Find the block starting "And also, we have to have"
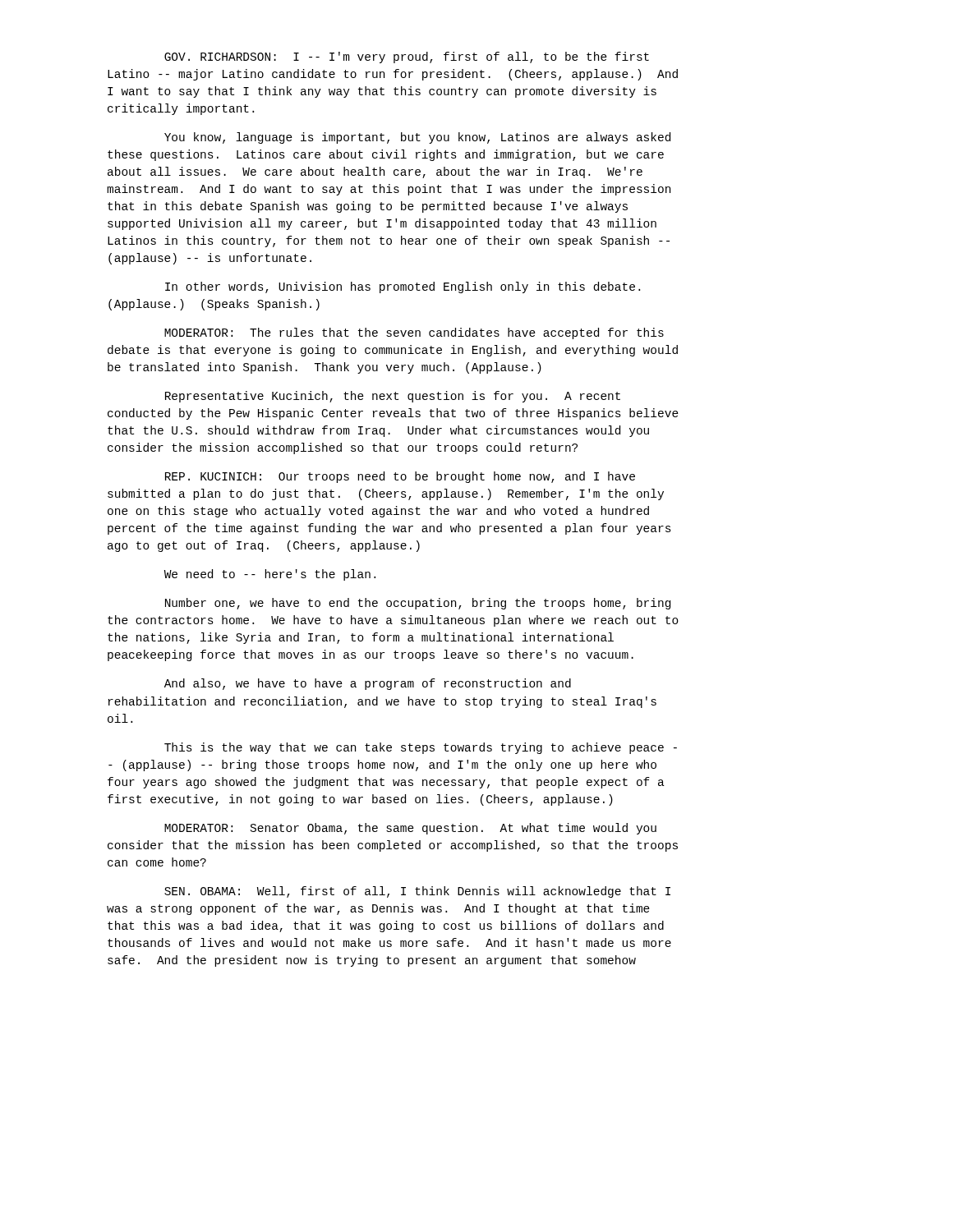The image size is (953, 1232). coord(382,702)
